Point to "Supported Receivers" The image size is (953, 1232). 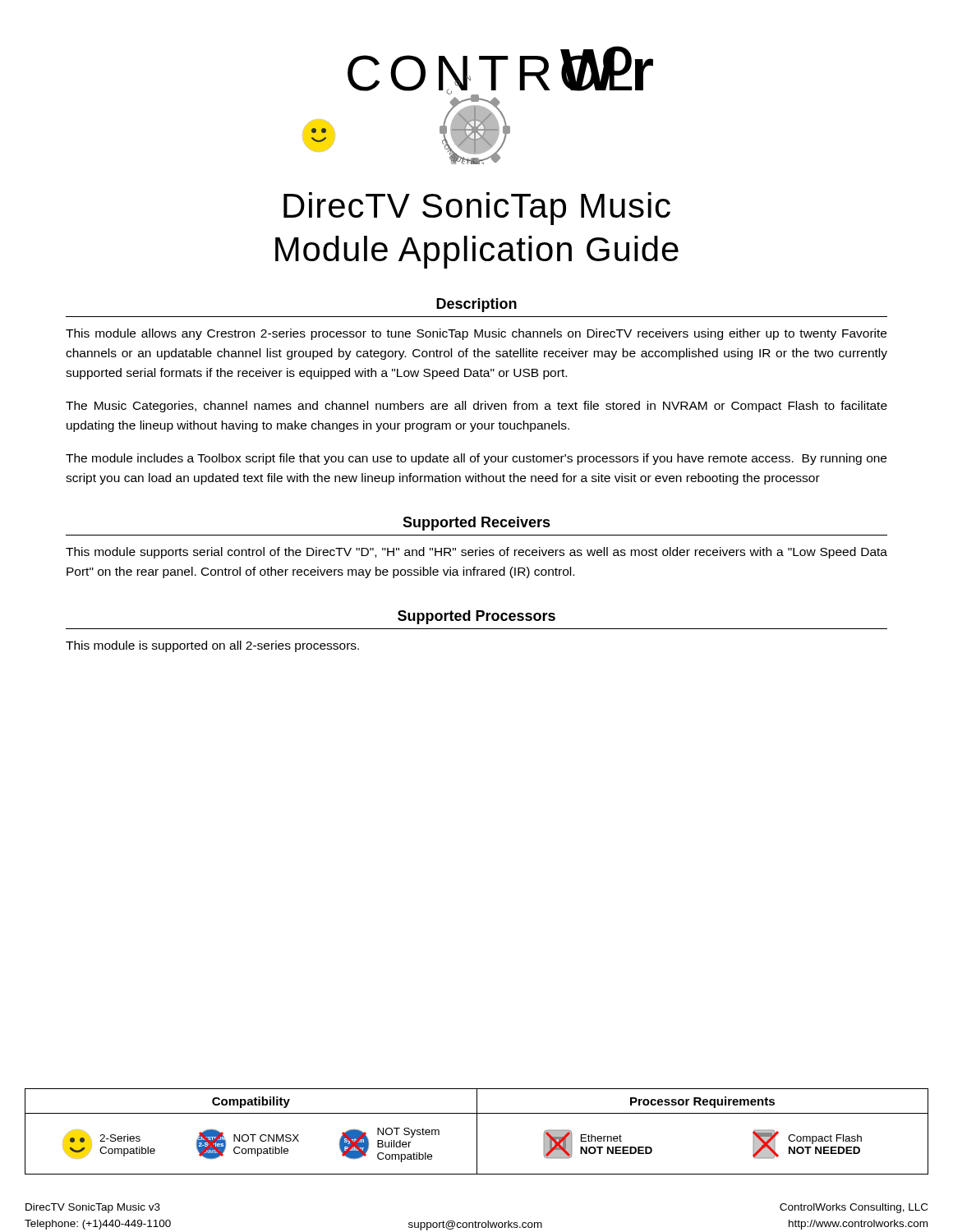(476, 522)
